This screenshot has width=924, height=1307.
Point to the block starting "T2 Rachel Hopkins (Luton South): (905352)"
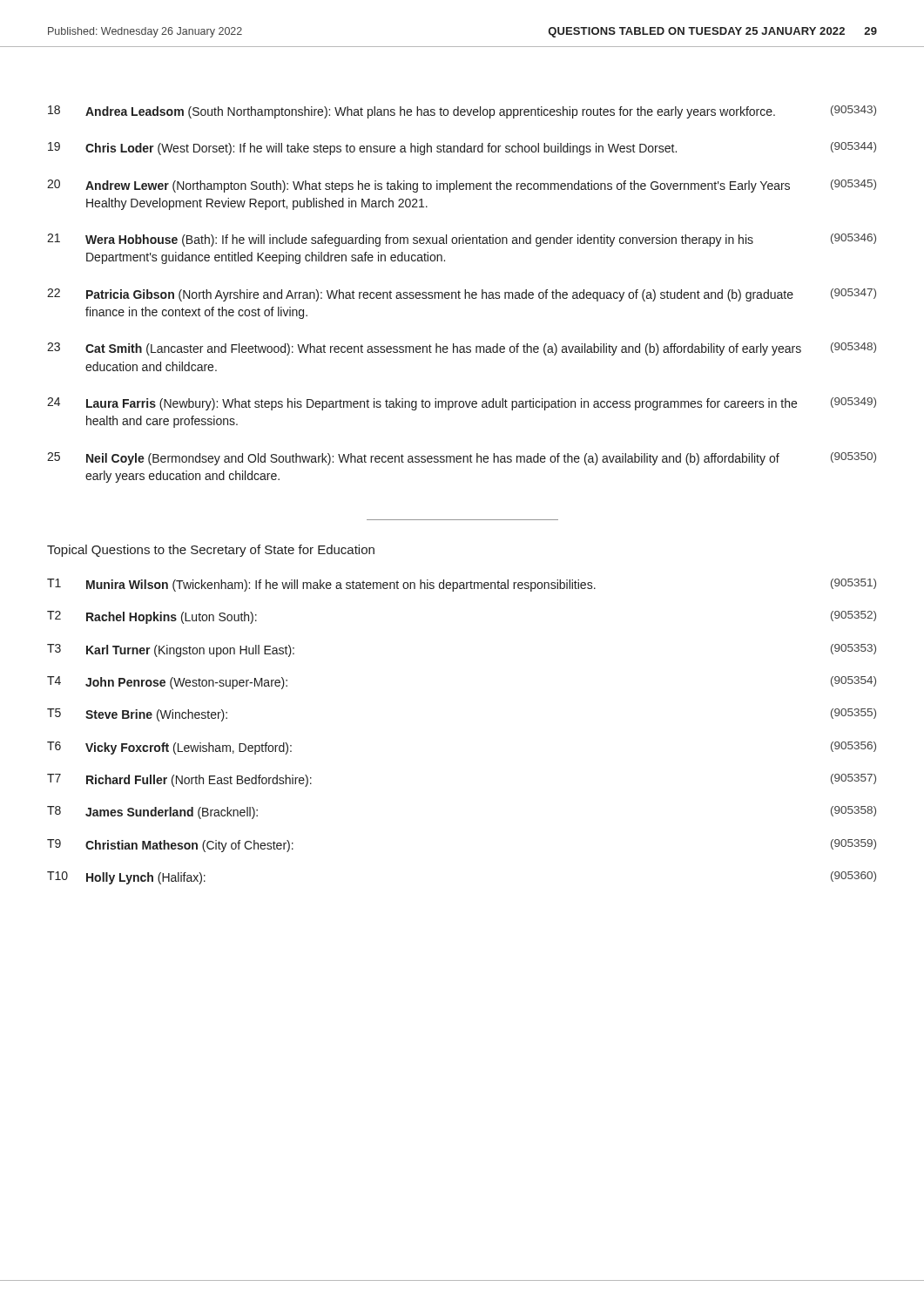click(174, 617)
